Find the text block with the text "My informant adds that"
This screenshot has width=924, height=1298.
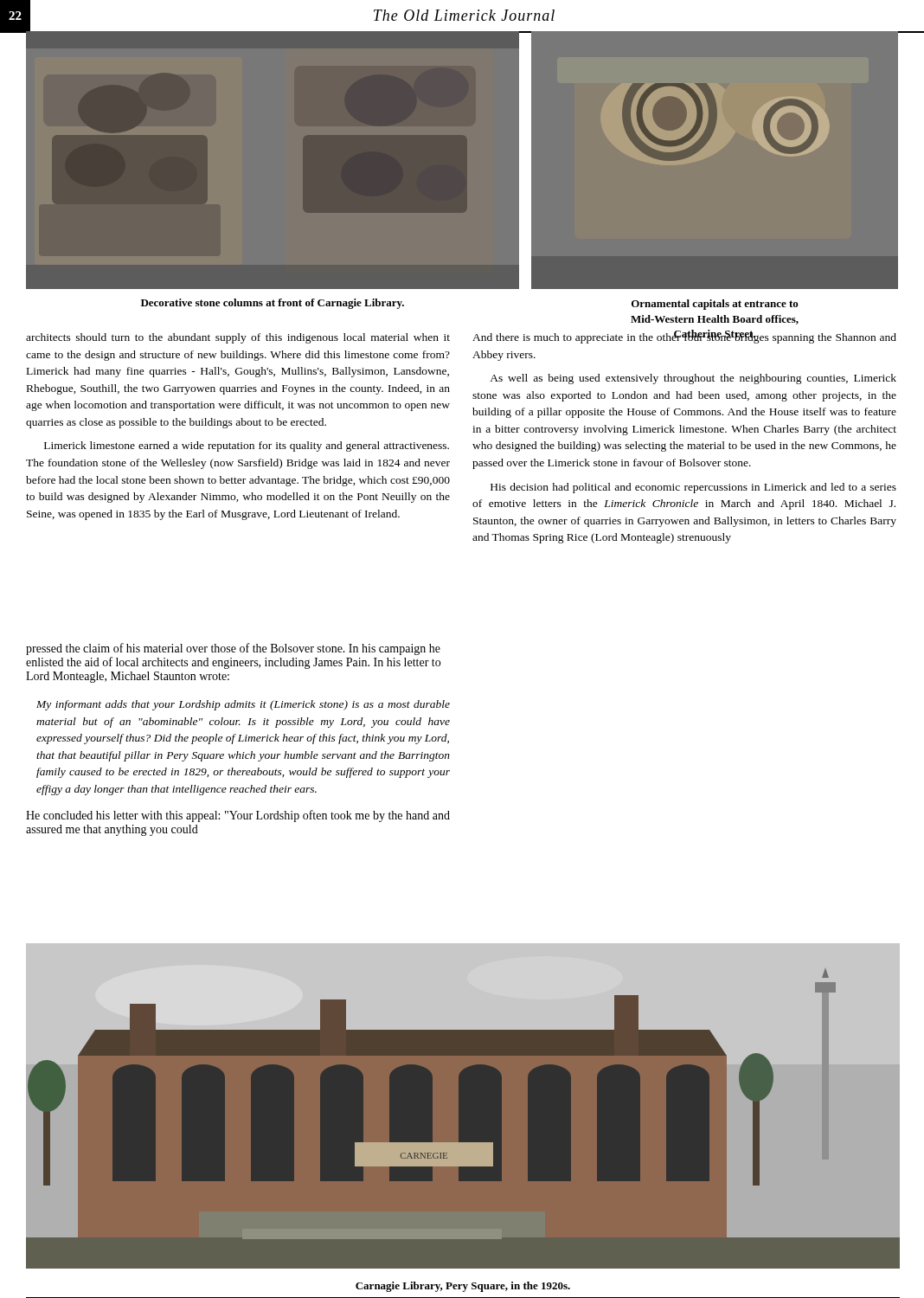238,746
